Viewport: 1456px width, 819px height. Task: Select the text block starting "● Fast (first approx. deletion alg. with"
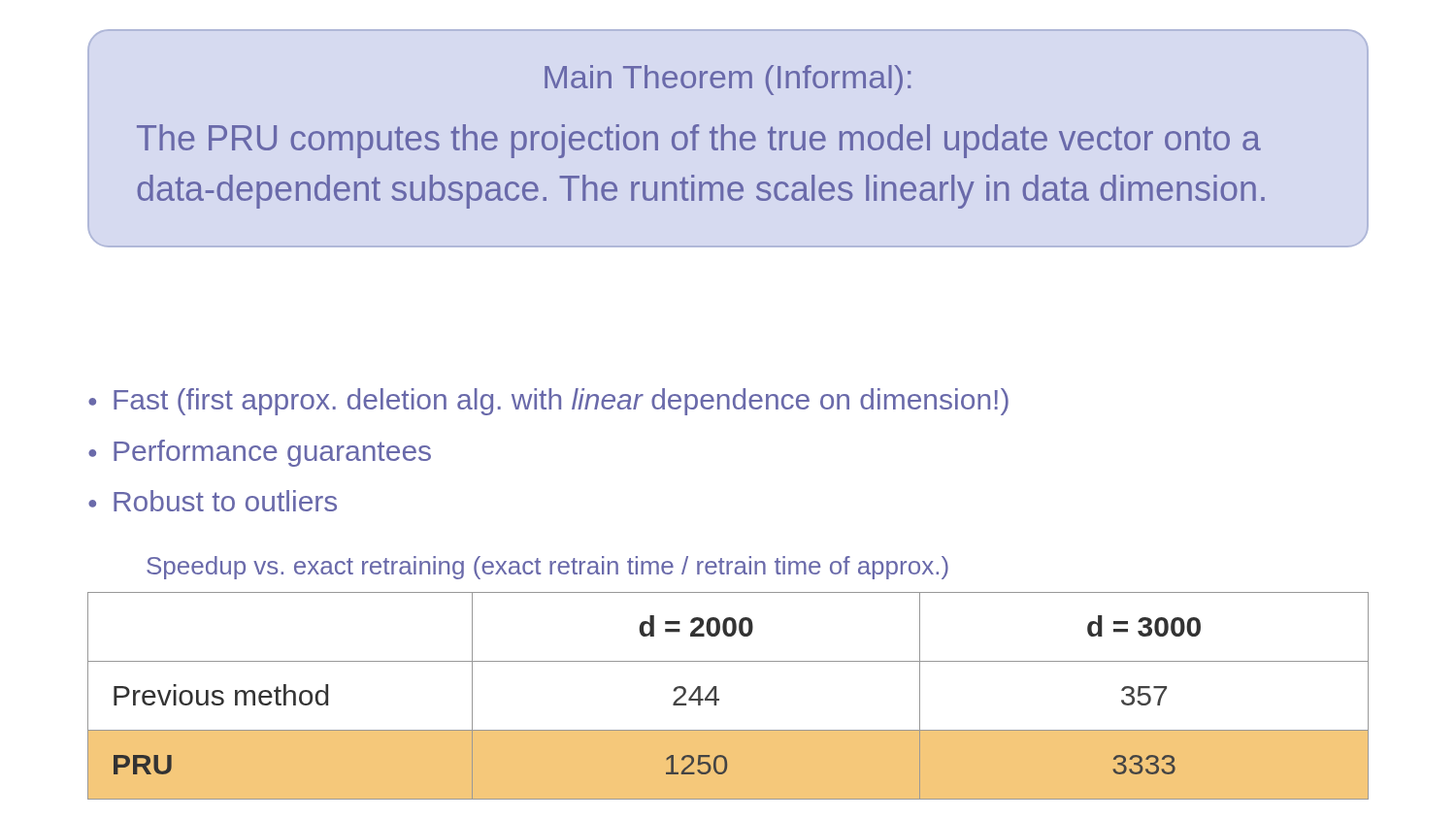(549, 400)
